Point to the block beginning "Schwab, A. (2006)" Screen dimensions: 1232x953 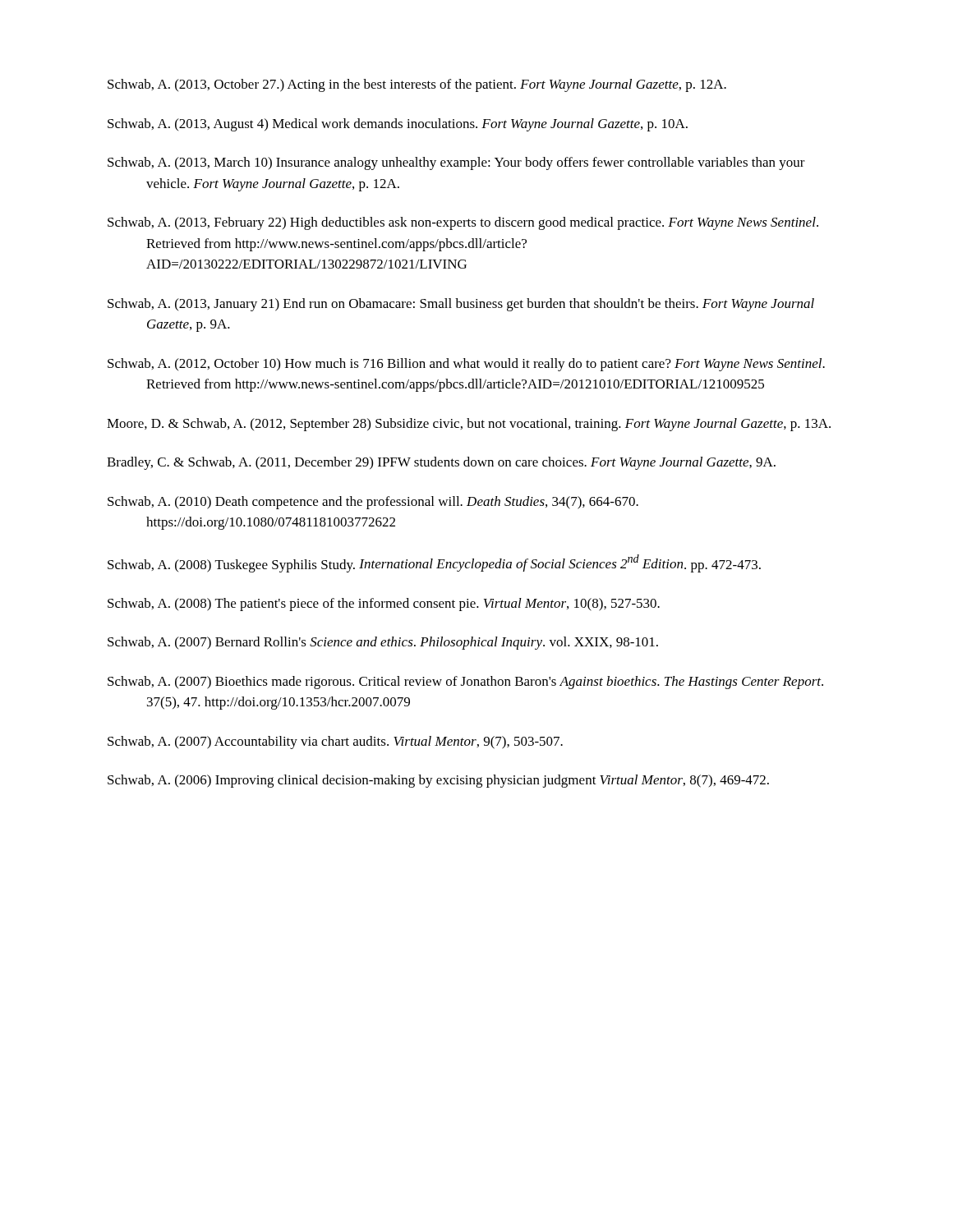(476, 780)
